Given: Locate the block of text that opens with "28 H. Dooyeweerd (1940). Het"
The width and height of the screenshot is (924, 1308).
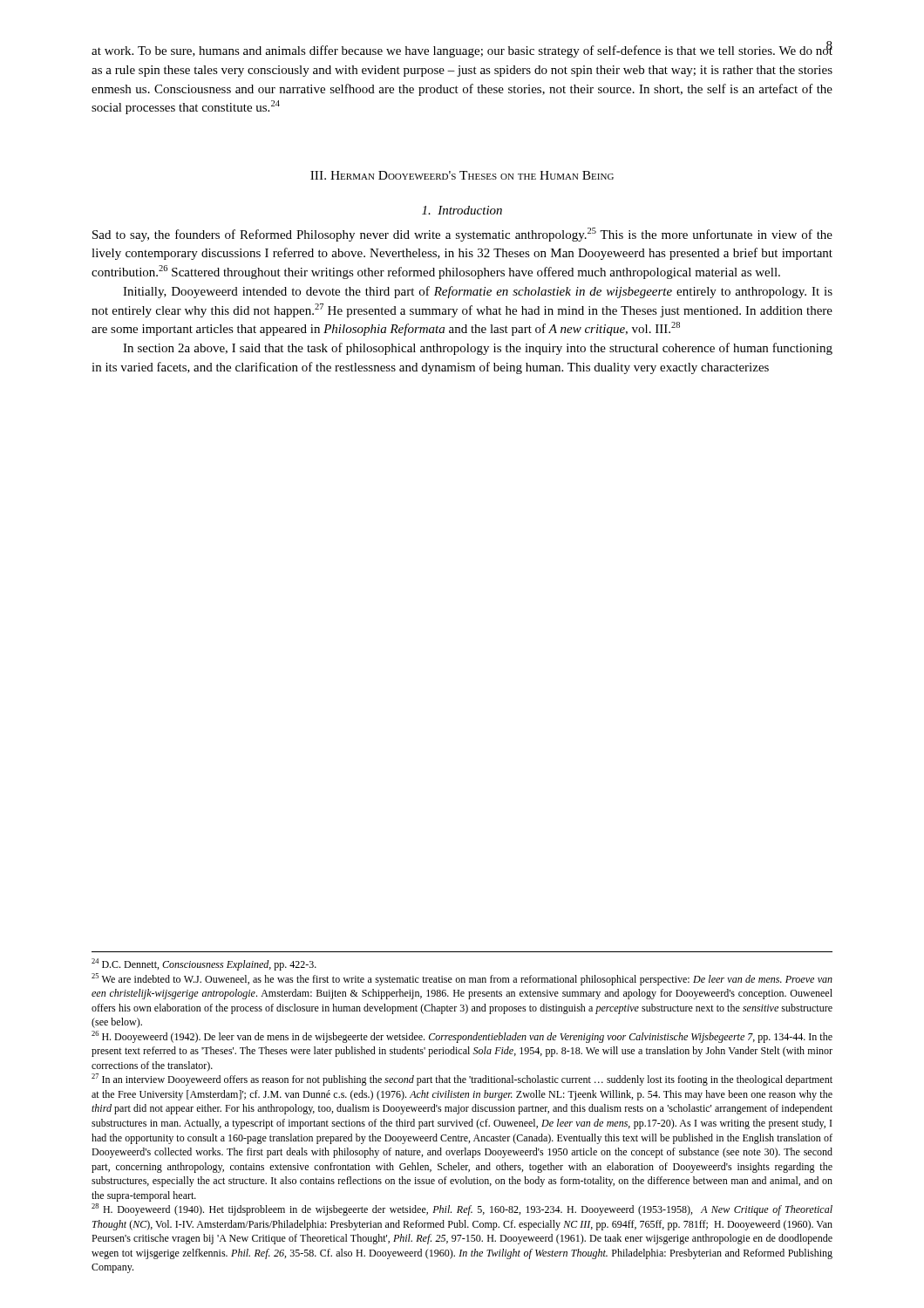Looking at the screenshot, I should (462, 1239).
